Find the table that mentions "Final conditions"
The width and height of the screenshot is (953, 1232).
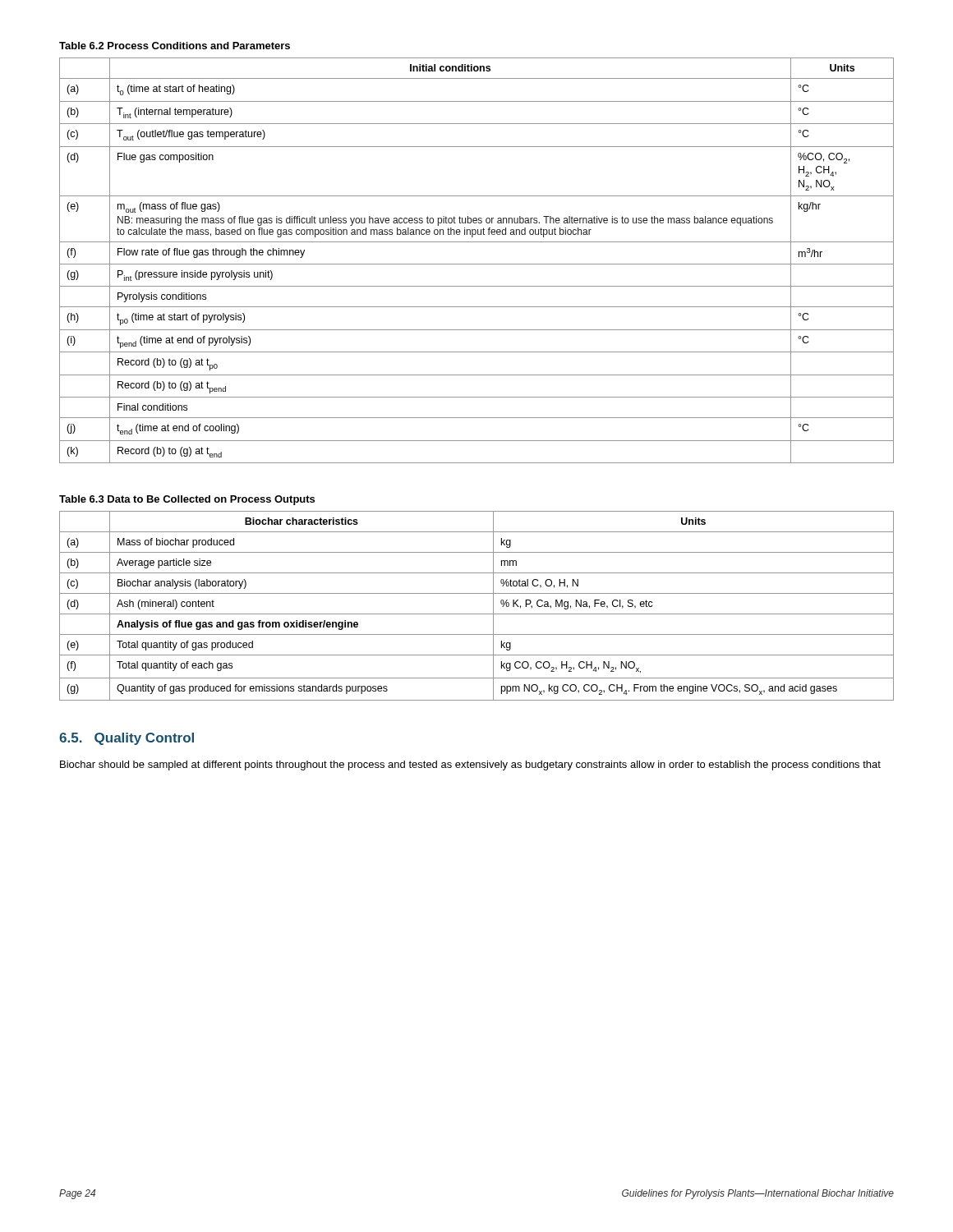(x=476, y=260)
